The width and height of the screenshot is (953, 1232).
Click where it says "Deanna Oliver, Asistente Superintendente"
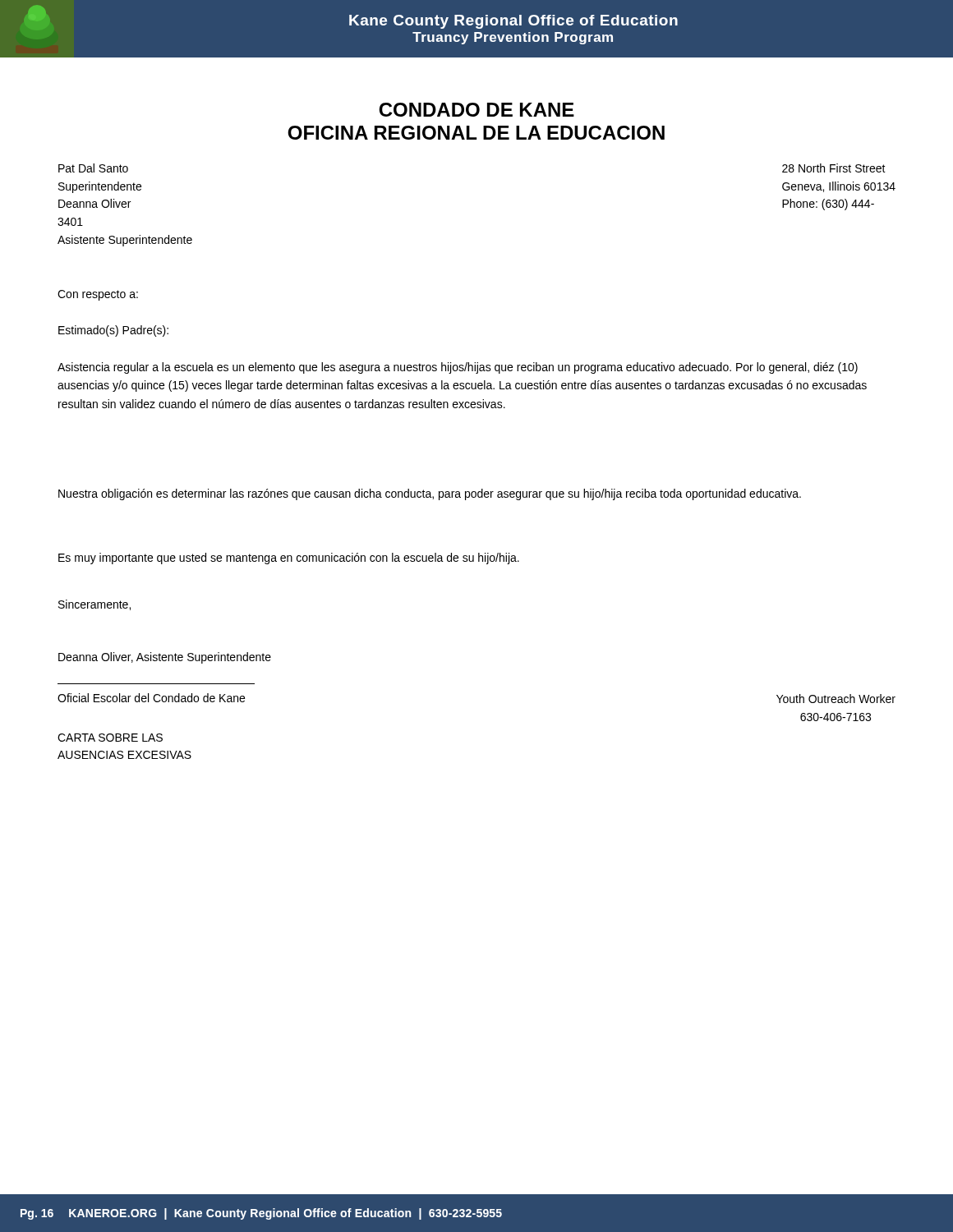tap(164, 657)
